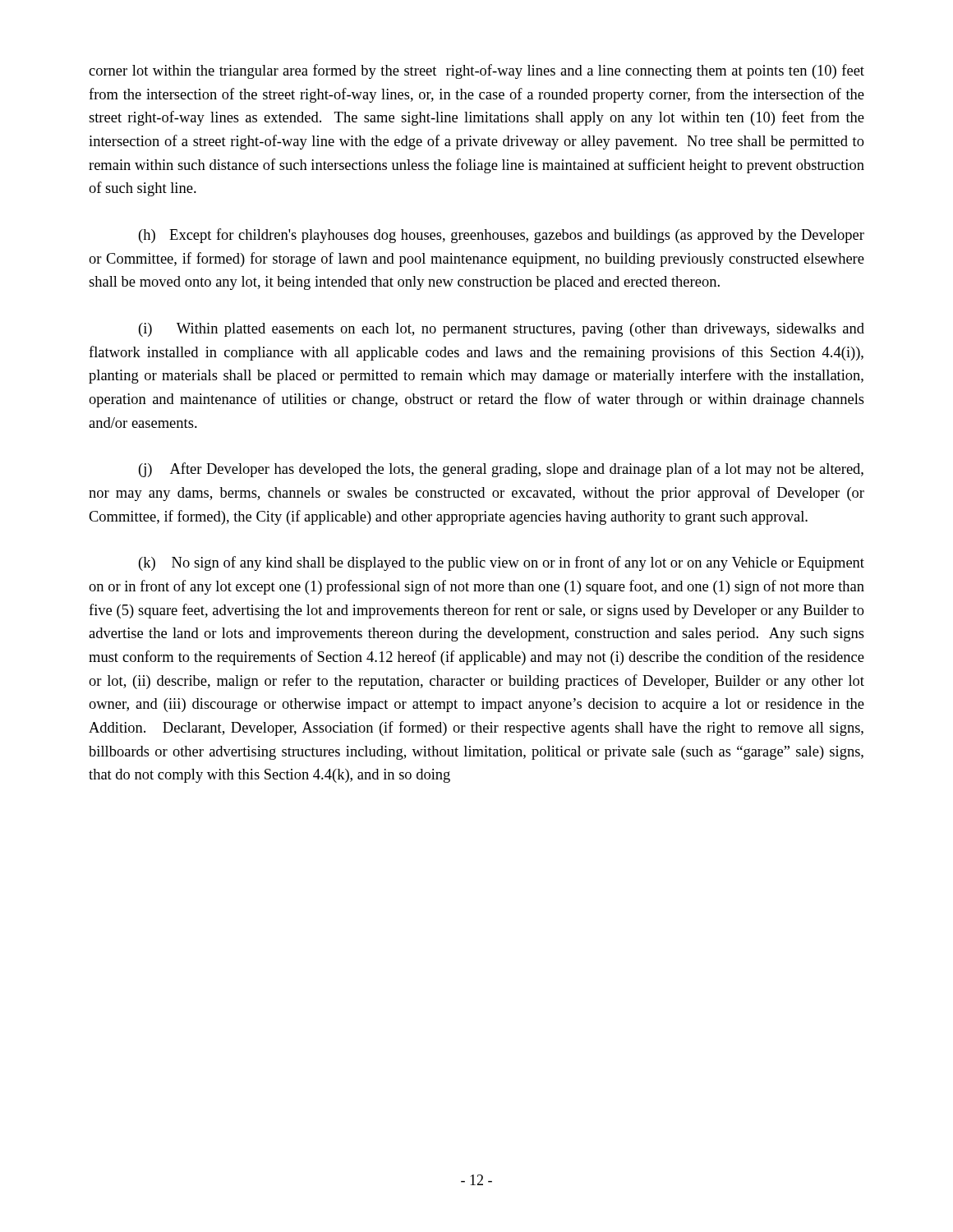
Task: Locate the text block that says "(j) After Developer has developed the lots,"
Action: point(476,493)
